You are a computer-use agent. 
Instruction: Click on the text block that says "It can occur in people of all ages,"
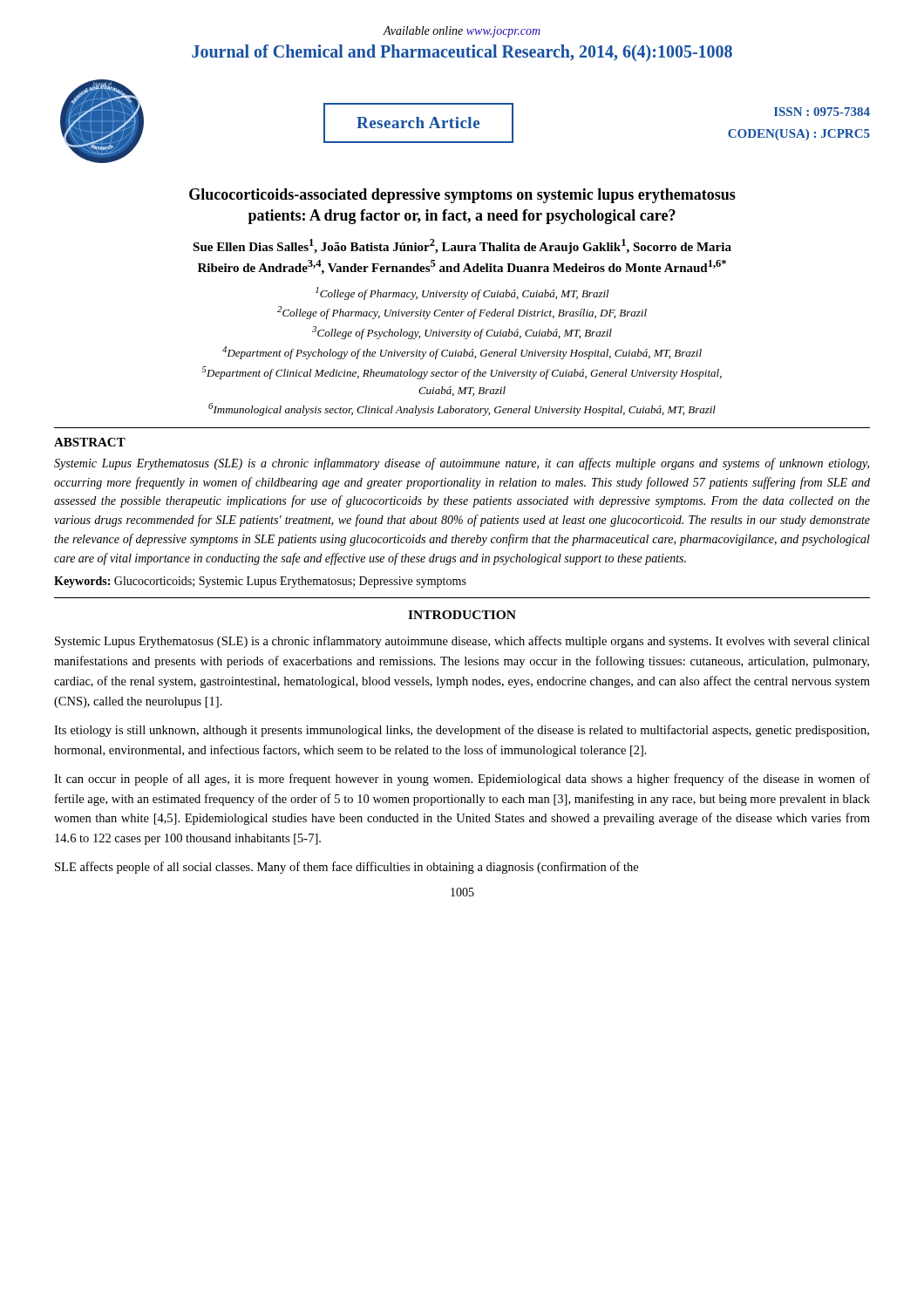point(462,808)
